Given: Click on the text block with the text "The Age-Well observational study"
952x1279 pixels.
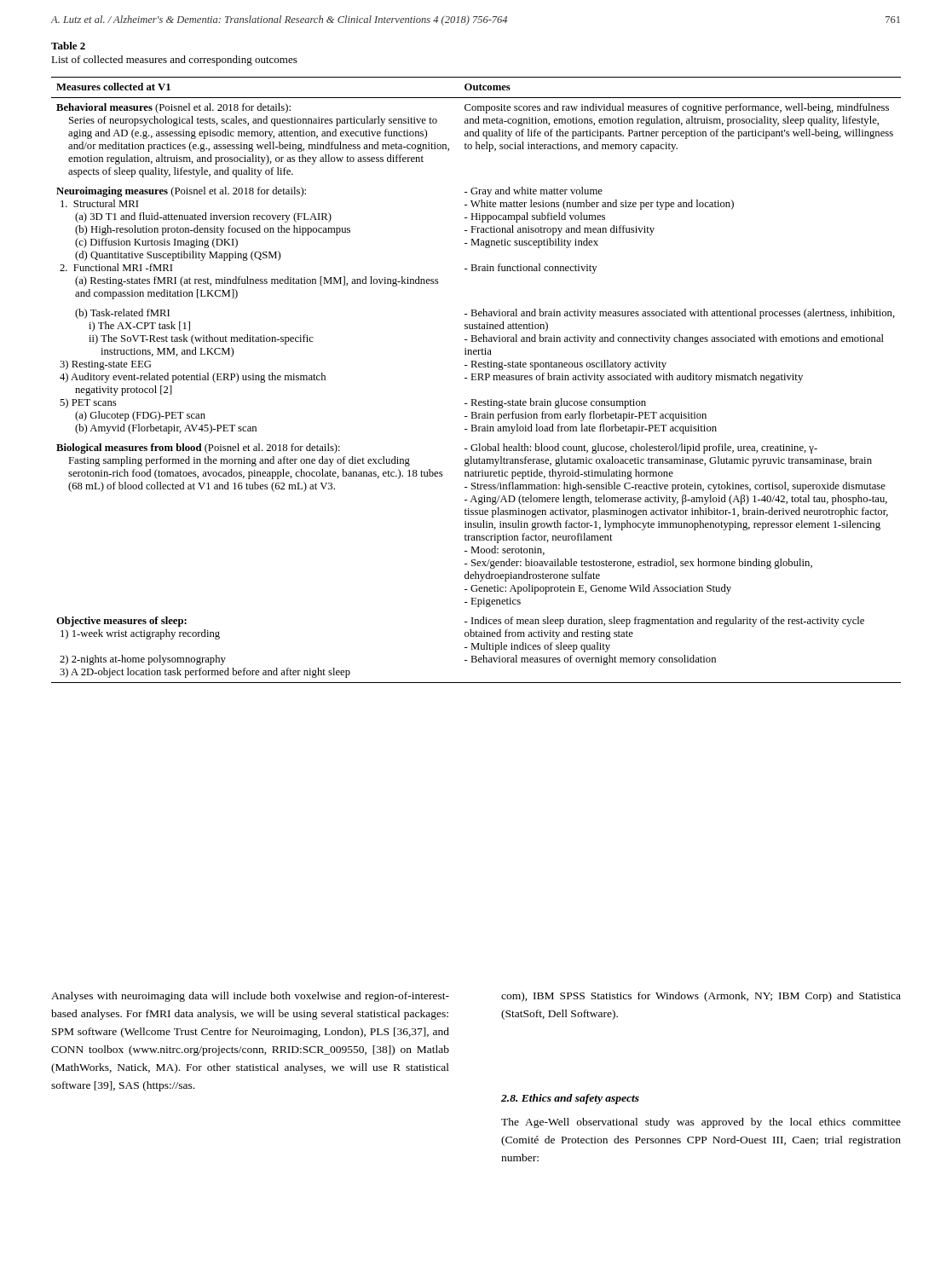Looking at the screenshot, I should [701, 1140].
